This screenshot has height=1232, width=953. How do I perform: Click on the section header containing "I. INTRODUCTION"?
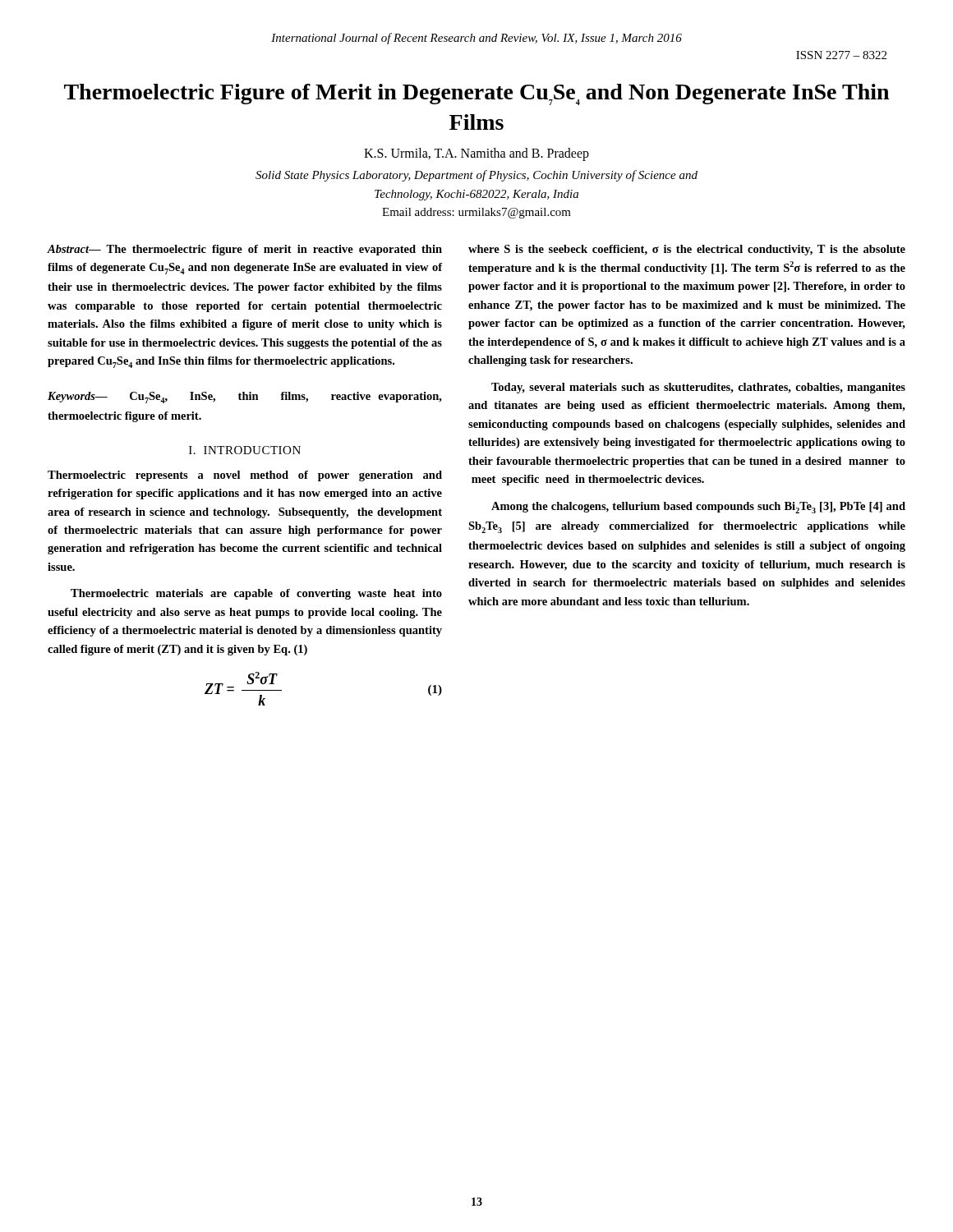coord(245,450)
